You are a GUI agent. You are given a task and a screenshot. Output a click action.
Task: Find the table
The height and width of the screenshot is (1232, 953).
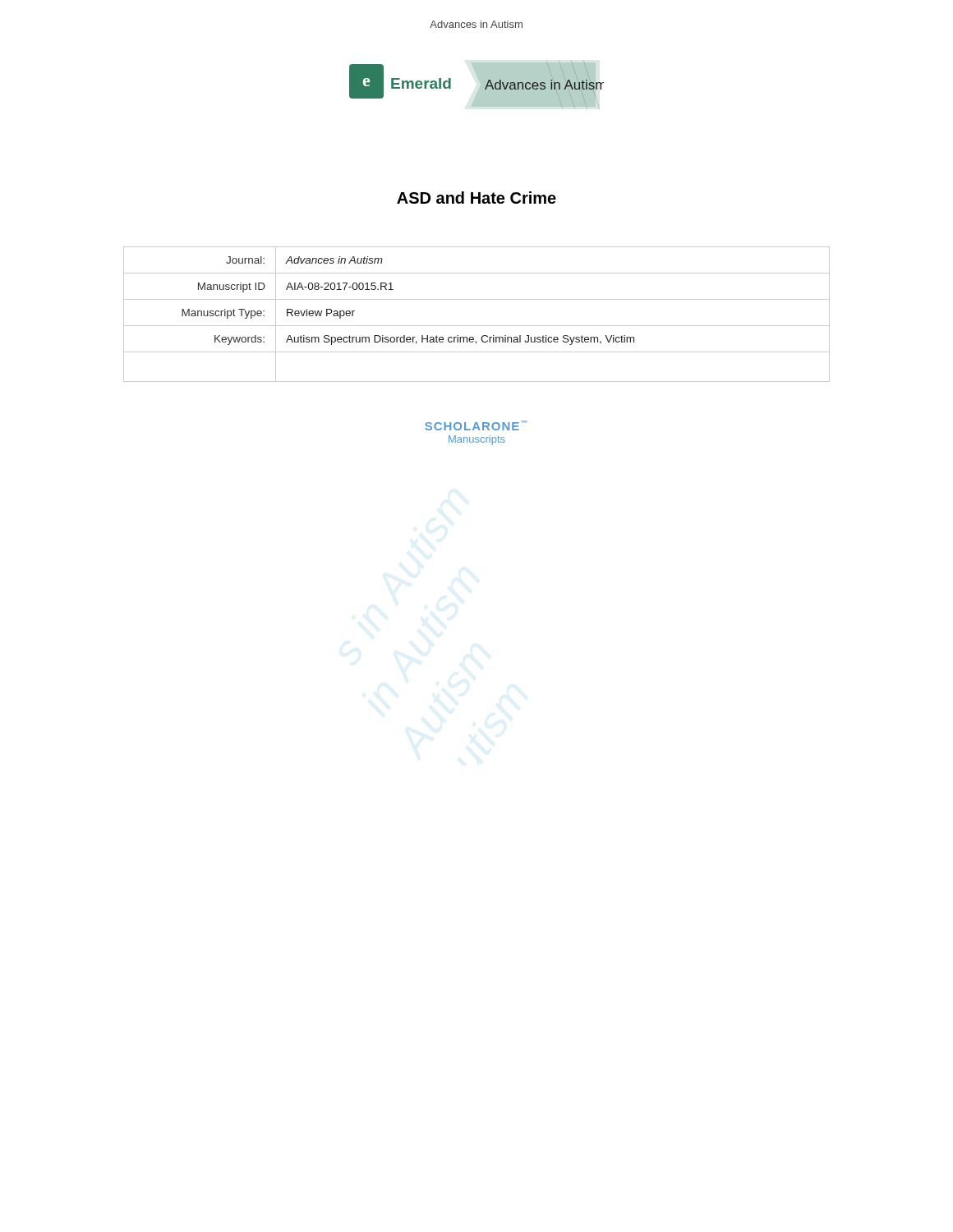click(476, 314)
